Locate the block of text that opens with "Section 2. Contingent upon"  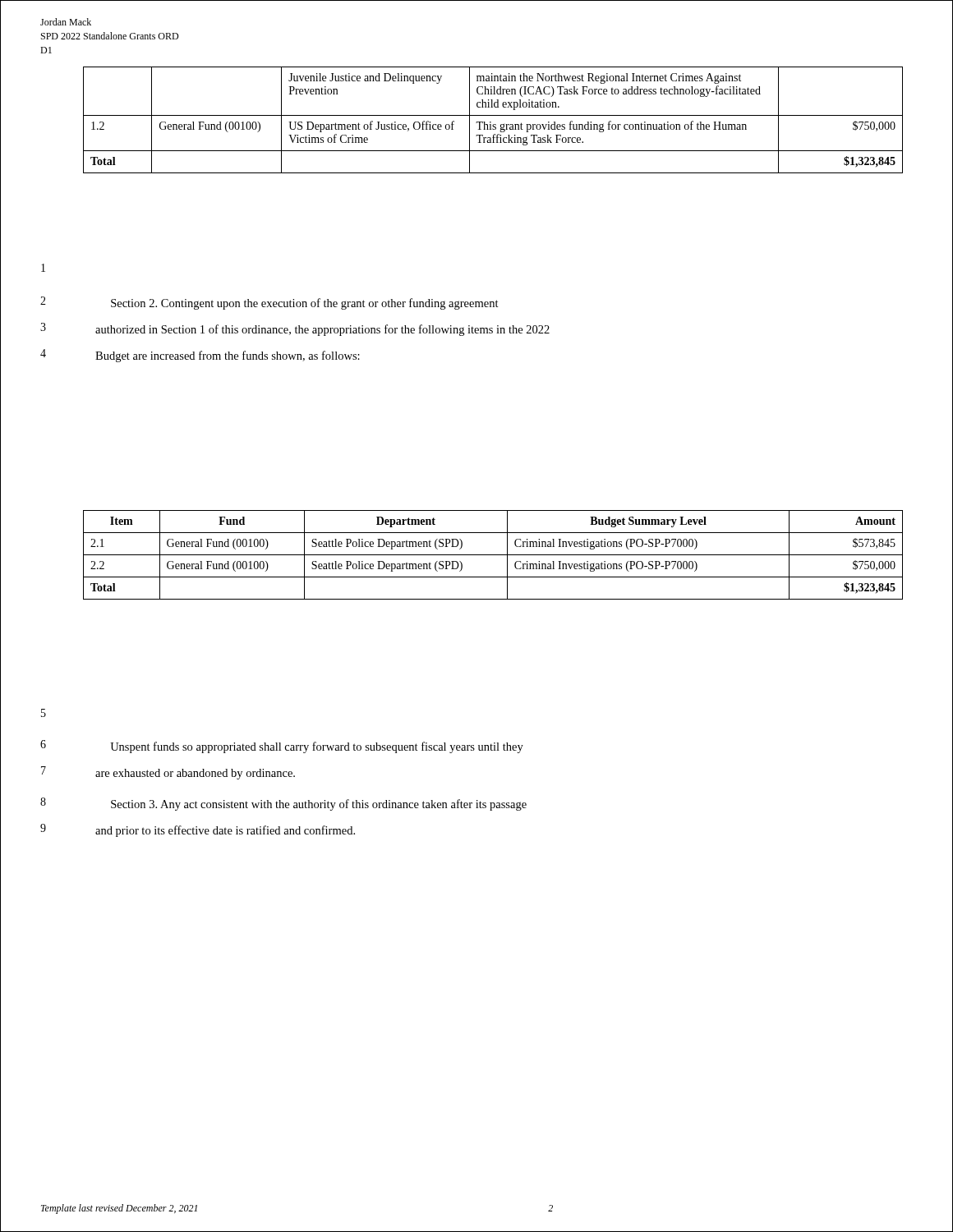coord(297,303)
